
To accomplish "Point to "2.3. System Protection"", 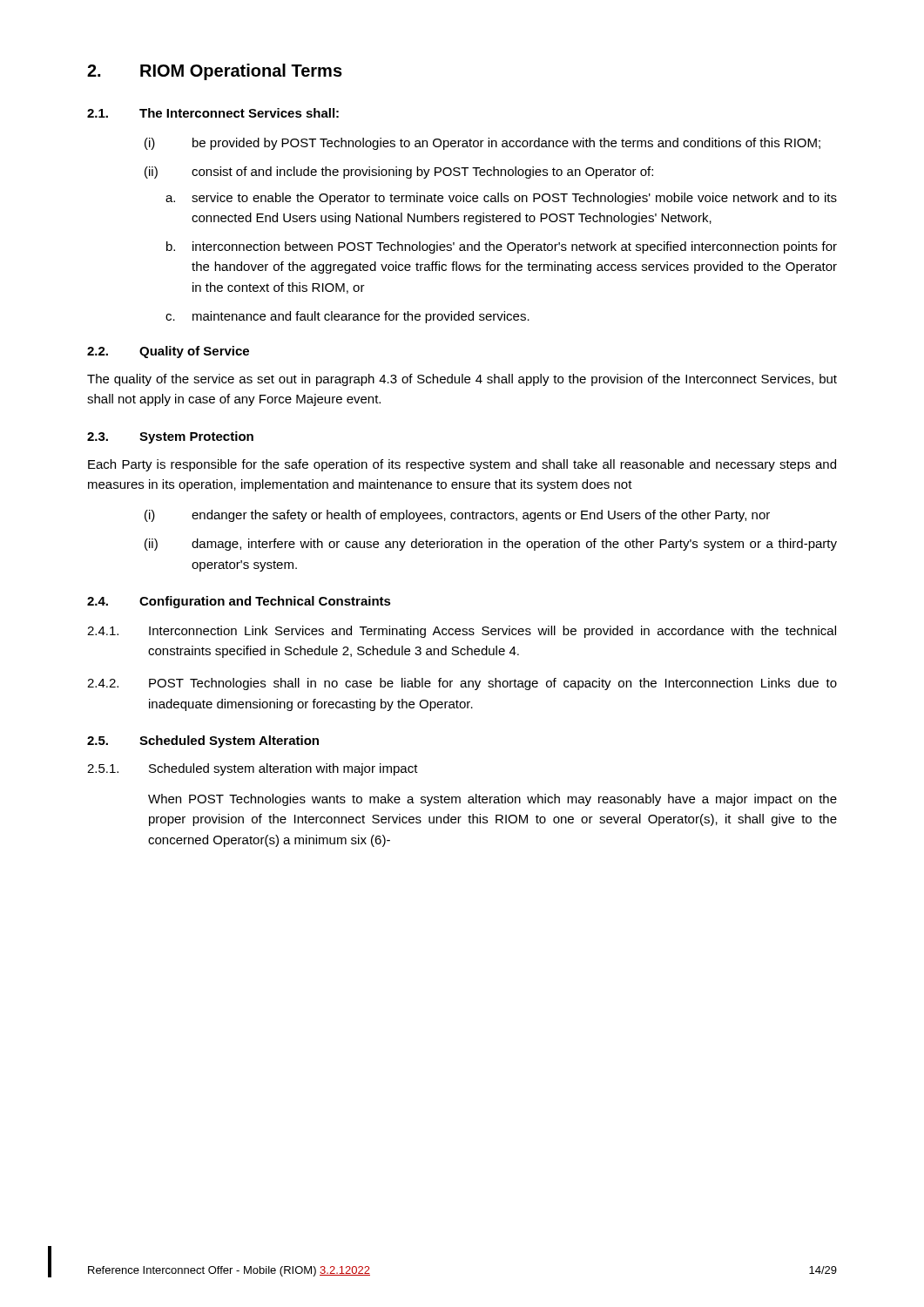I will point(171,436).
